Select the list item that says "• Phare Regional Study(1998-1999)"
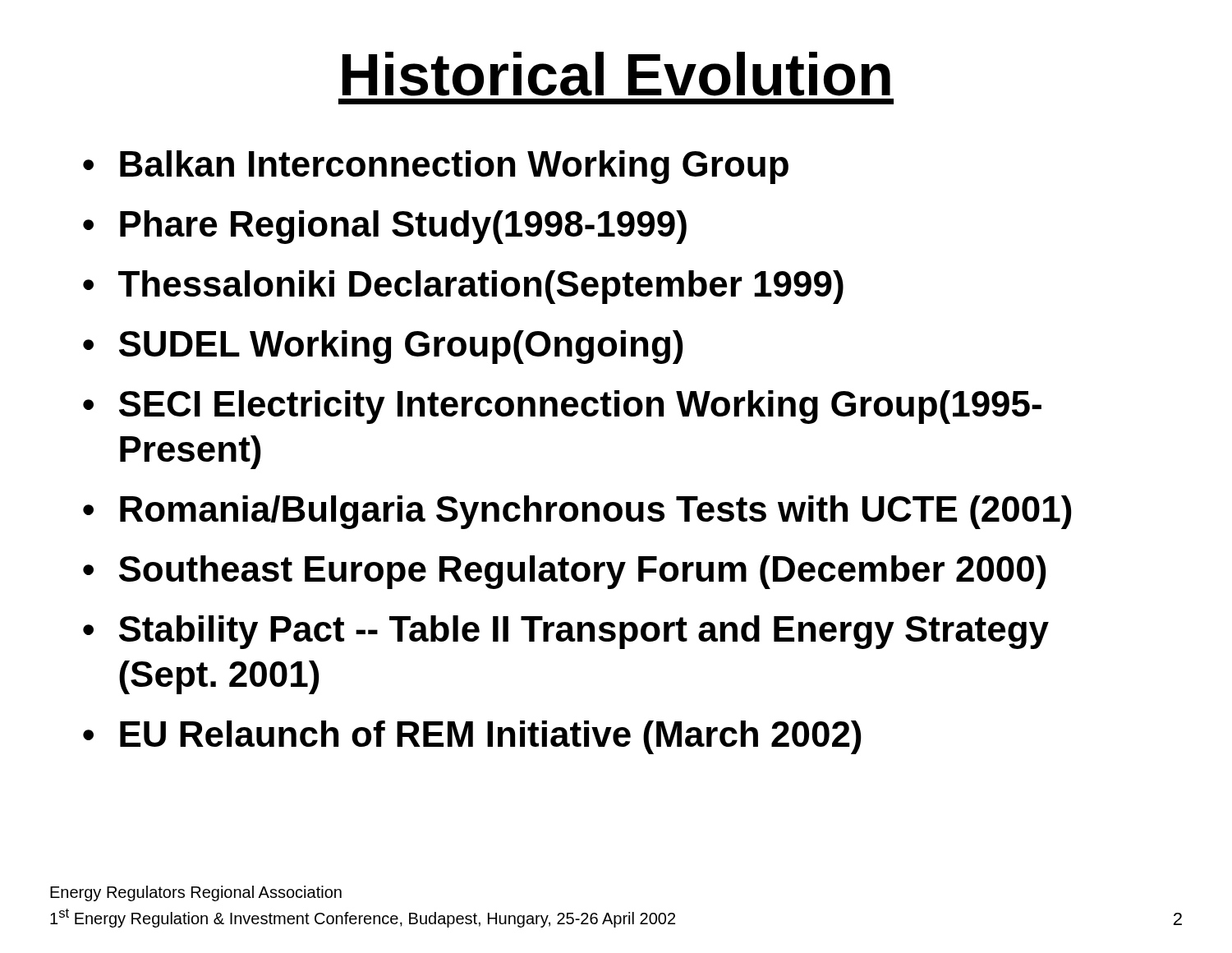The image size is (1232, 953). [385, 224]
